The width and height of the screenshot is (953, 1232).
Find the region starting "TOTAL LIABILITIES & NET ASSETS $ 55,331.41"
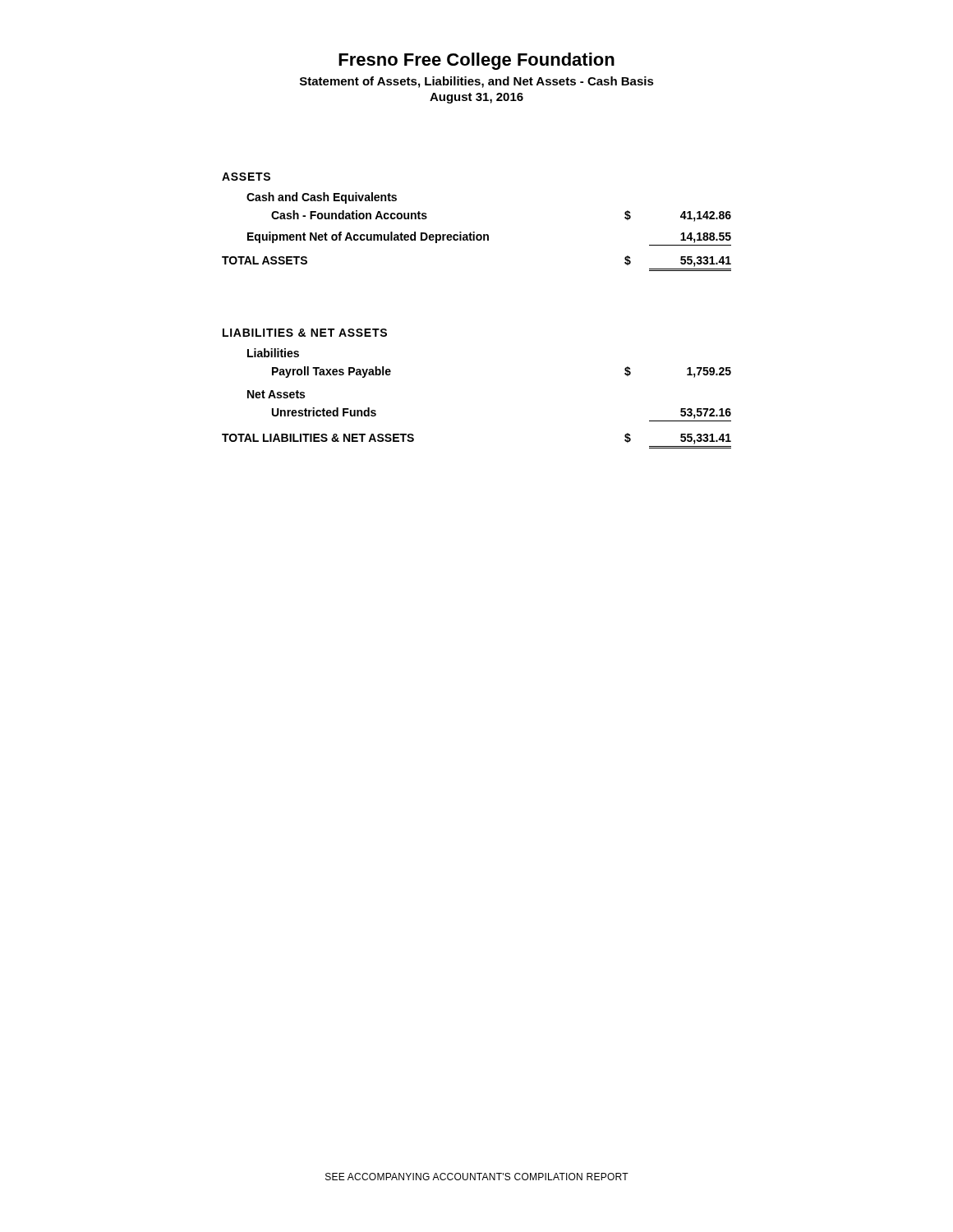(x=319, y=438)
